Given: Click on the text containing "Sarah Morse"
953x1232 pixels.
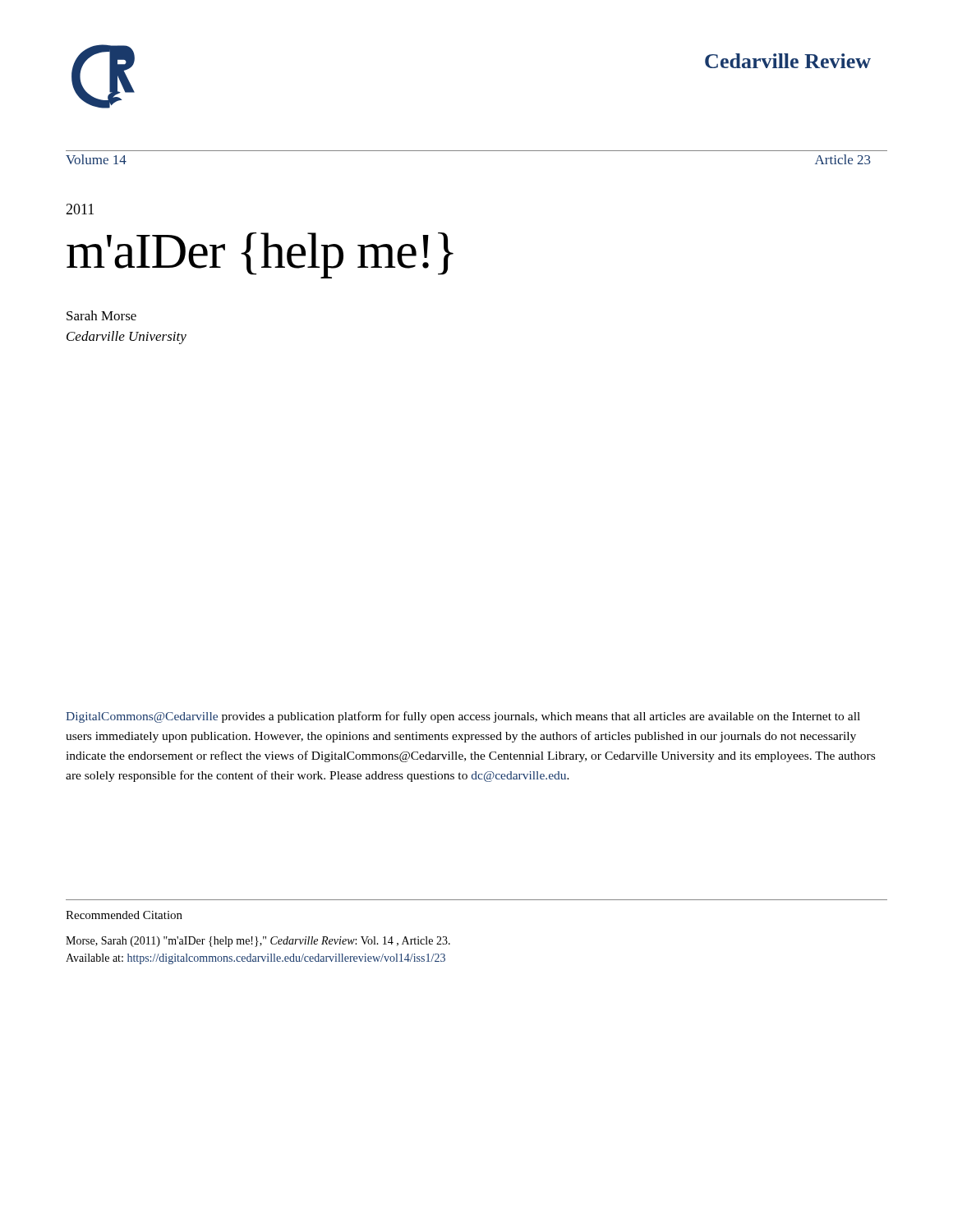Looking at the screenshot, I should pyautogui.click(x=101, y=316).
